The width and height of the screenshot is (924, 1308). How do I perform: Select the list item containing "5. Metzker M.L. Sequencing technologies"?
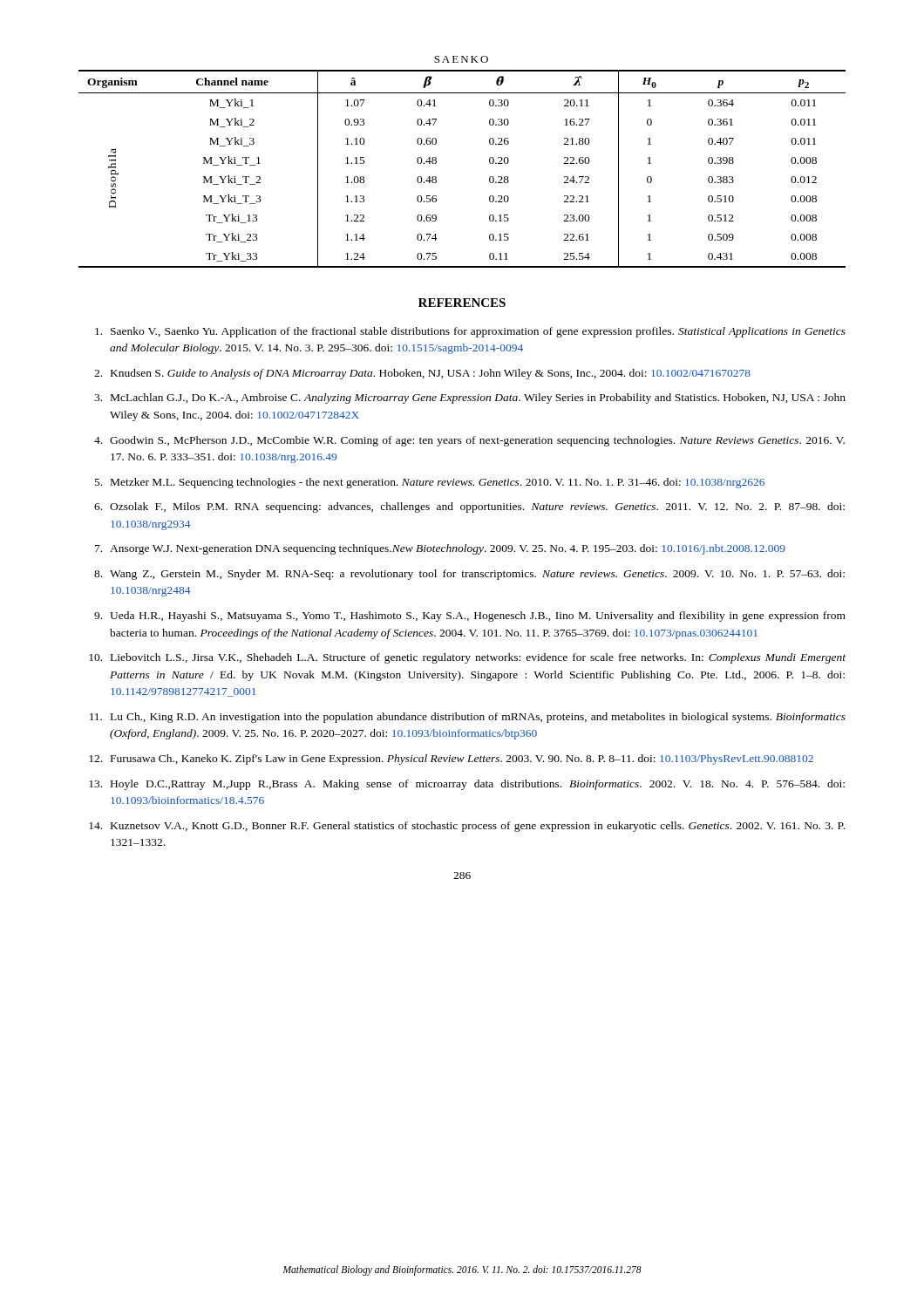point(422,482)
